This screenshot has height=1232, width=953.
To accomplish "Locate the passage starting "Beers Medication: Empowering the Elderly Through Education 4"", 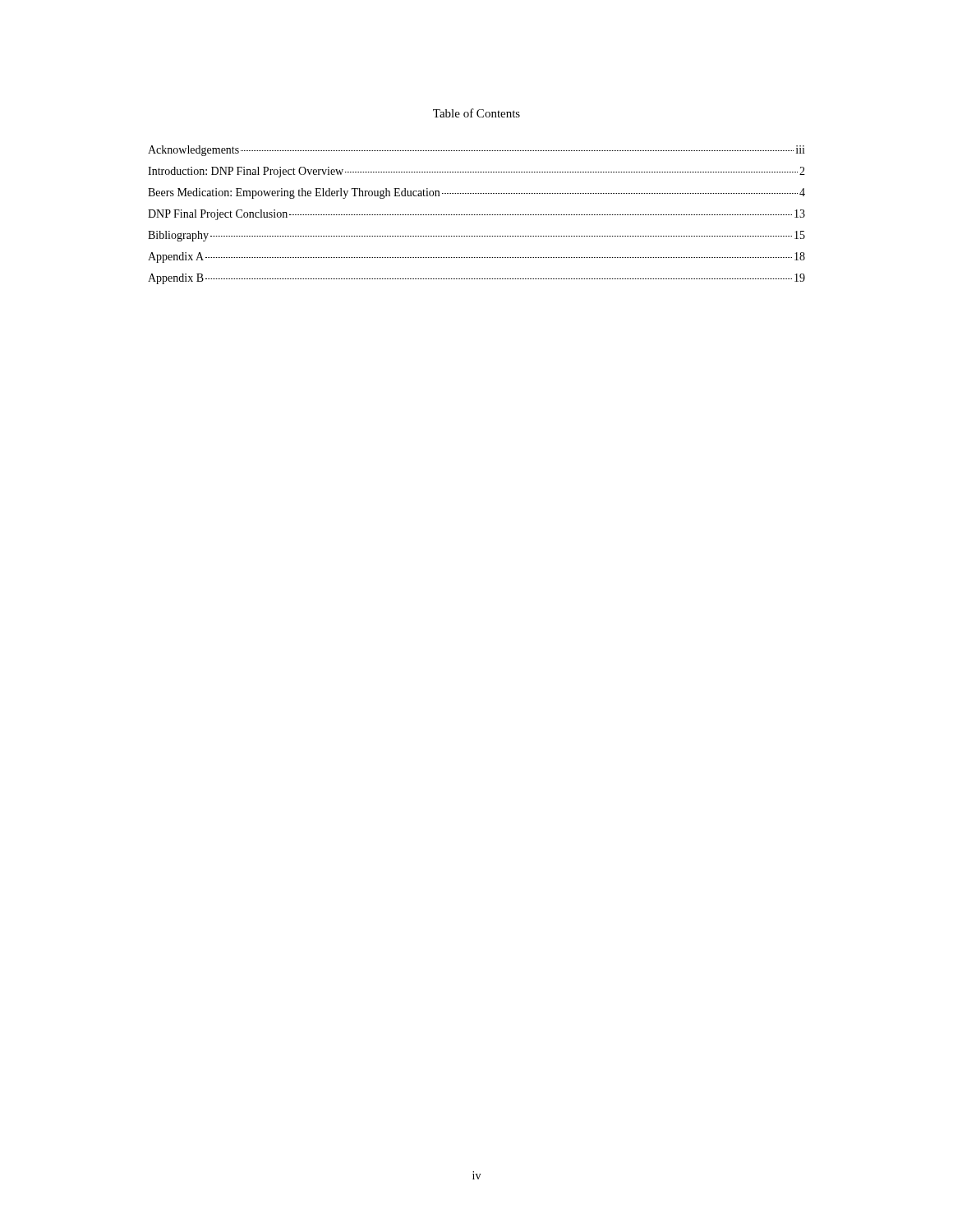I will [x=476, y=193].
